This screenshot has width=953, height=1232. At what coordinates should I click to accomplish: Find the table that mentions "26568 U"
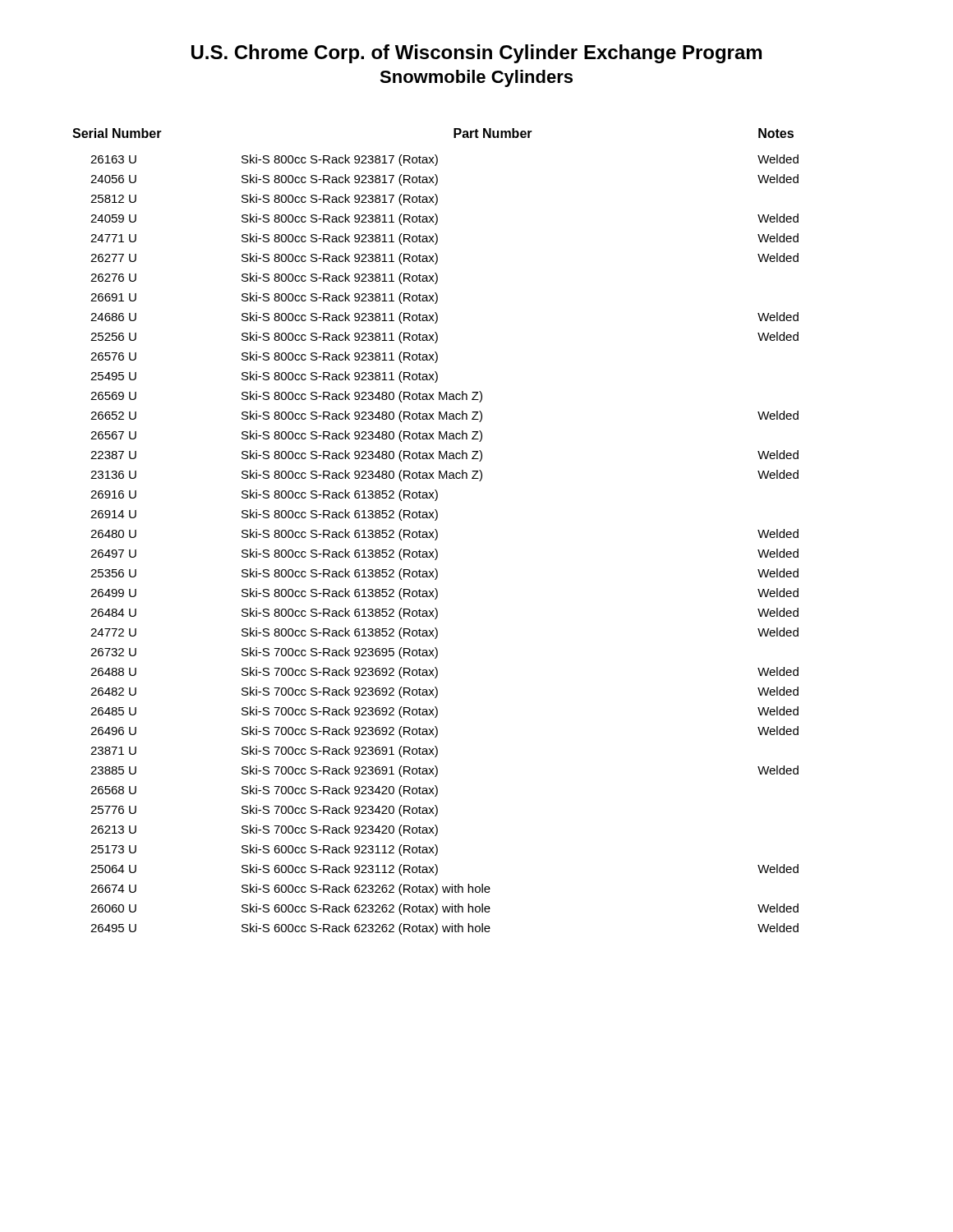(476, 530)
